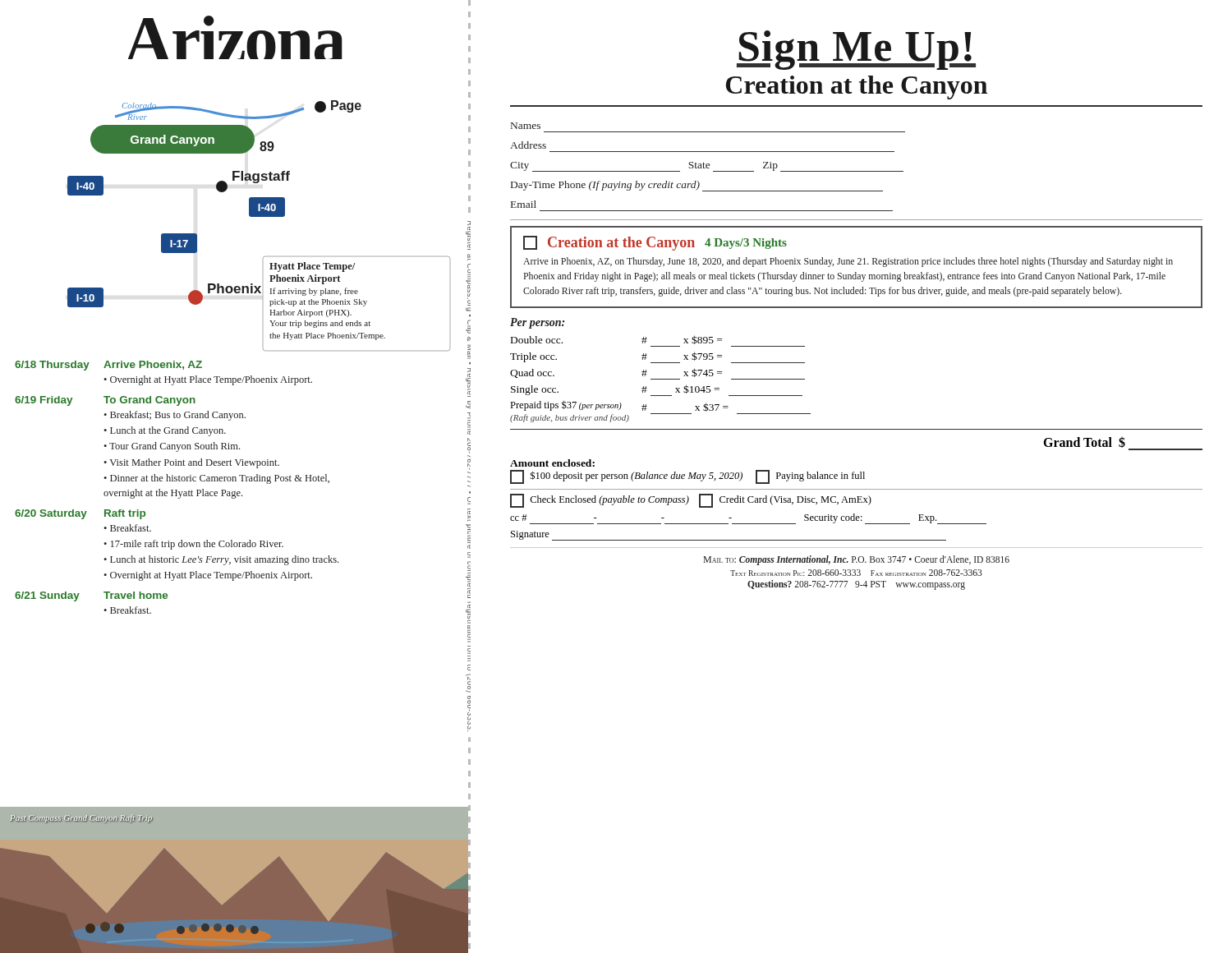The image size is (1232, 953).
Task: Select the list item with the text "6/19 Friday To Grand Canyon Breakfast;"
Action: [x=172, y=447]
